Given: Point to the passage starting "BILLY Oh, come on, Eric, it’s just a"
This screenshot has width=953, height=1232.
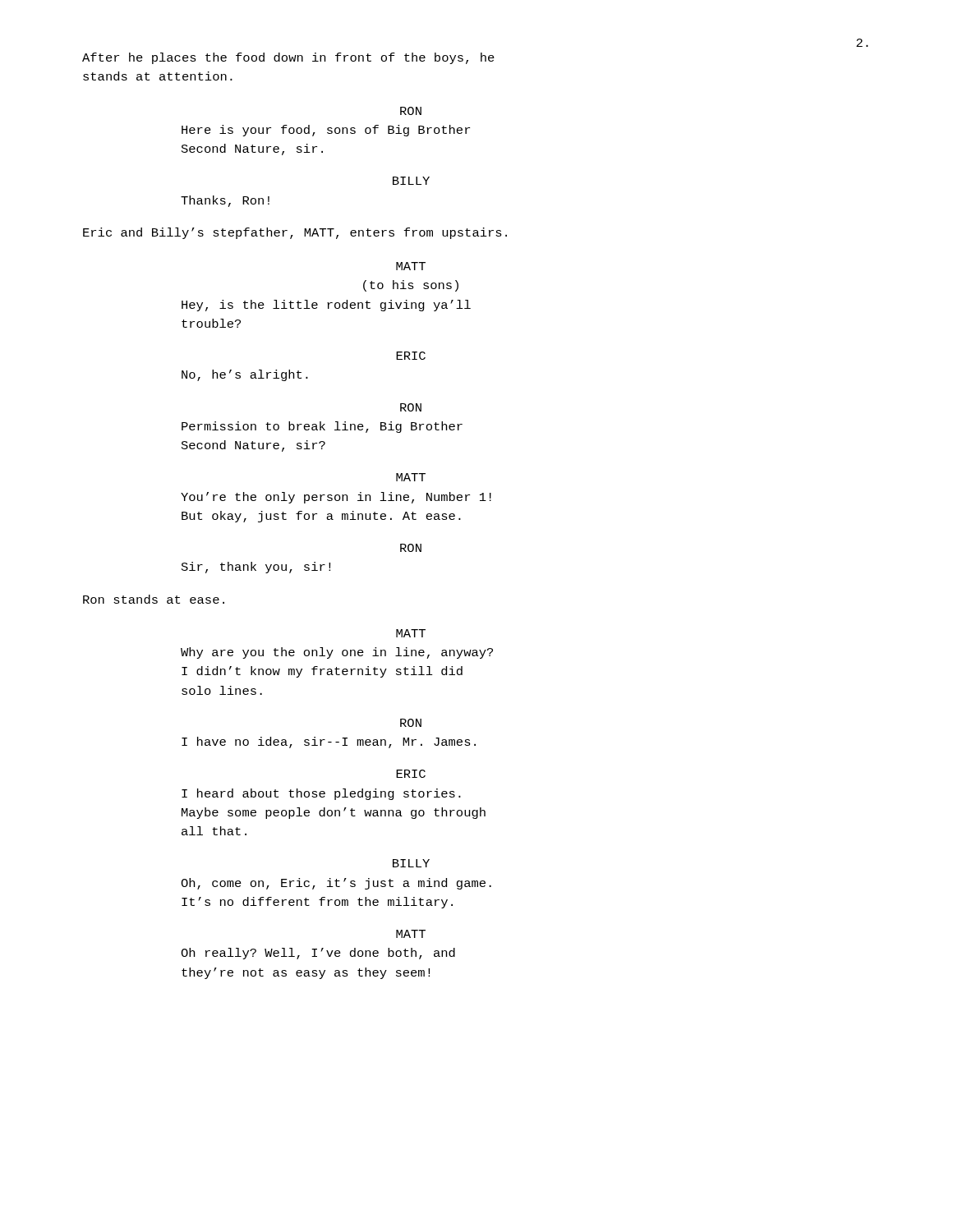Looking at the screenshot, I should tap(411, 884).
